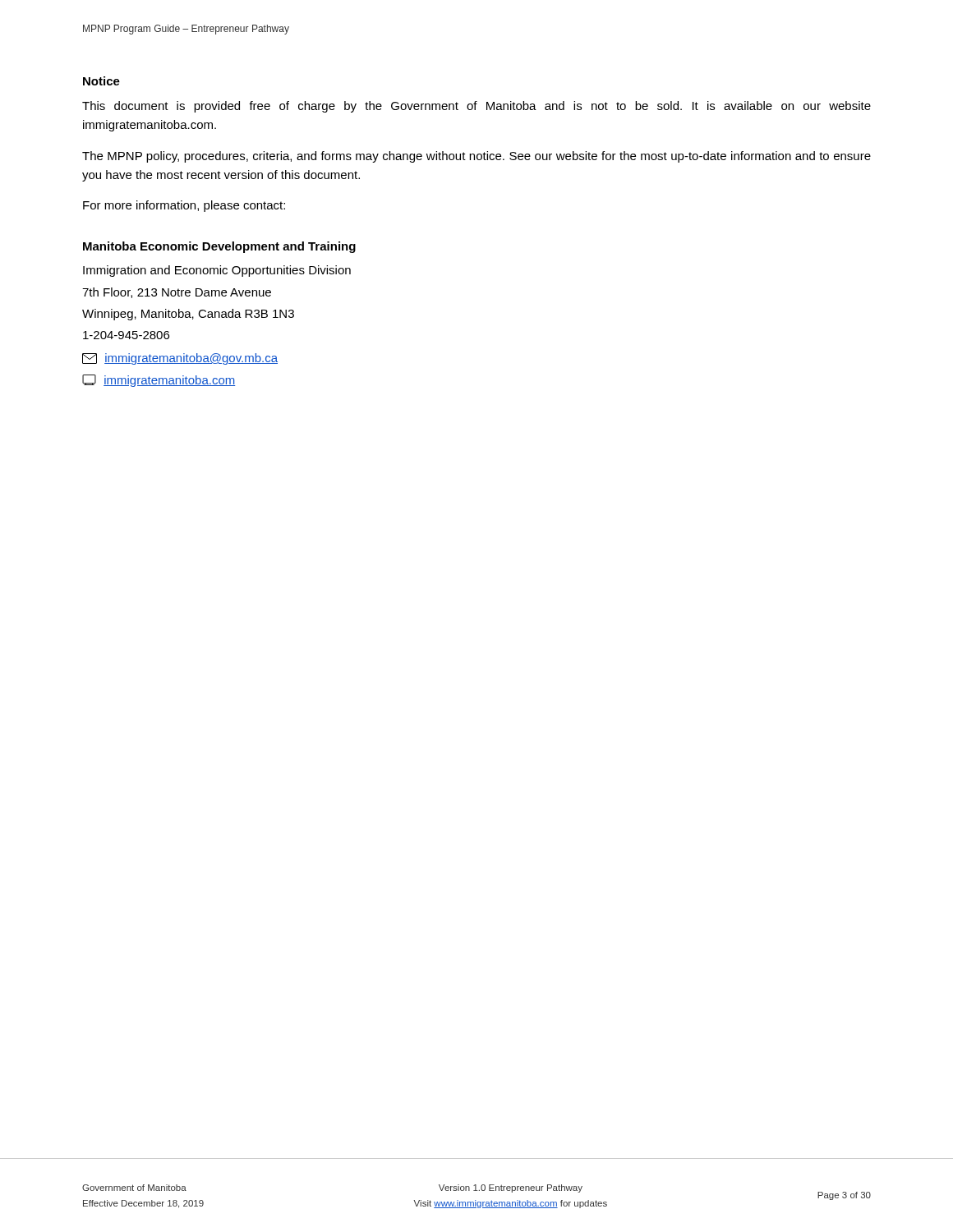Locate the region starting "The MPNP policy, procedures, criteria, and forms"

476,165
